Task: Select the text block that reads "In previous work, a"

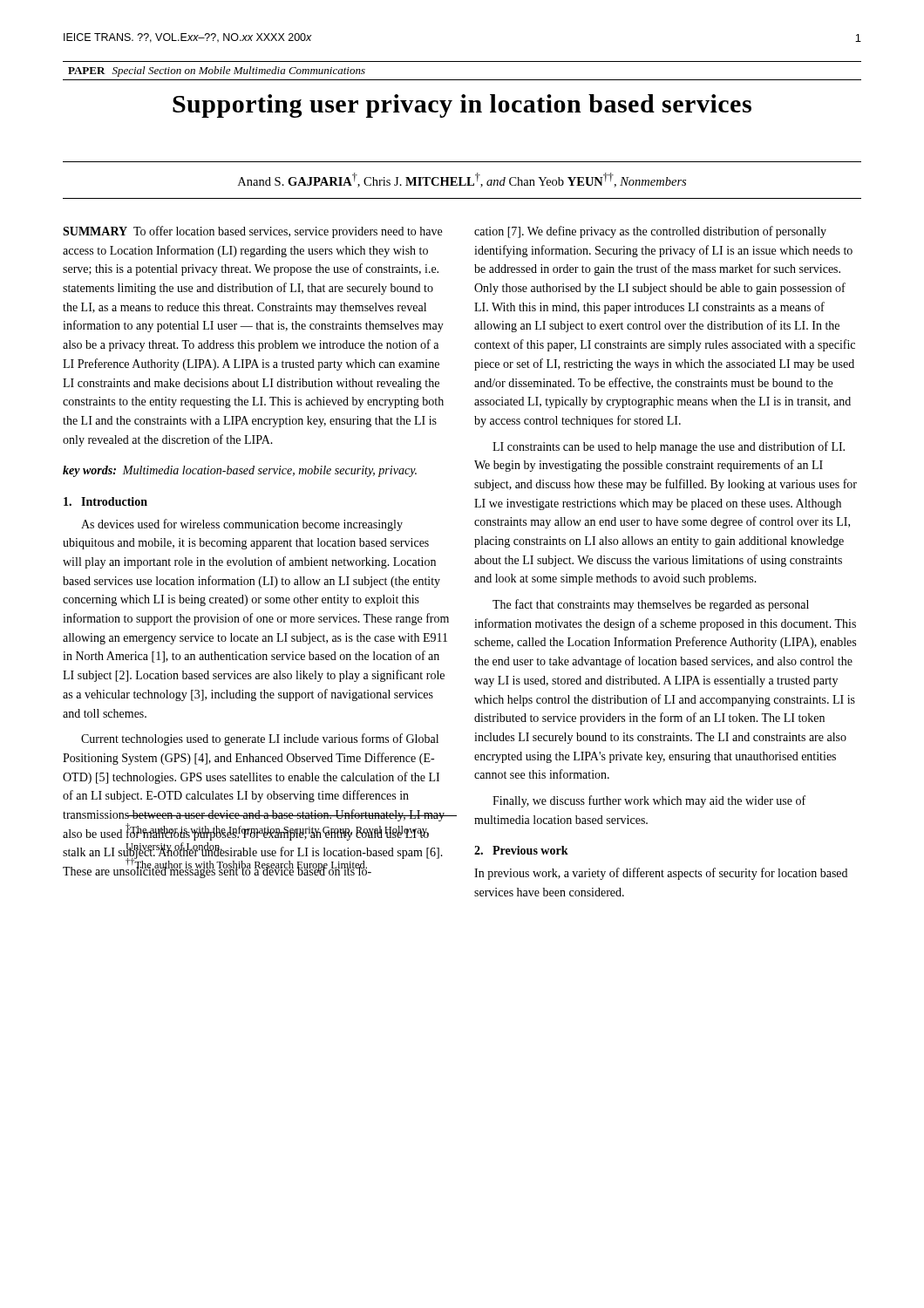Action: pos(668,883)
